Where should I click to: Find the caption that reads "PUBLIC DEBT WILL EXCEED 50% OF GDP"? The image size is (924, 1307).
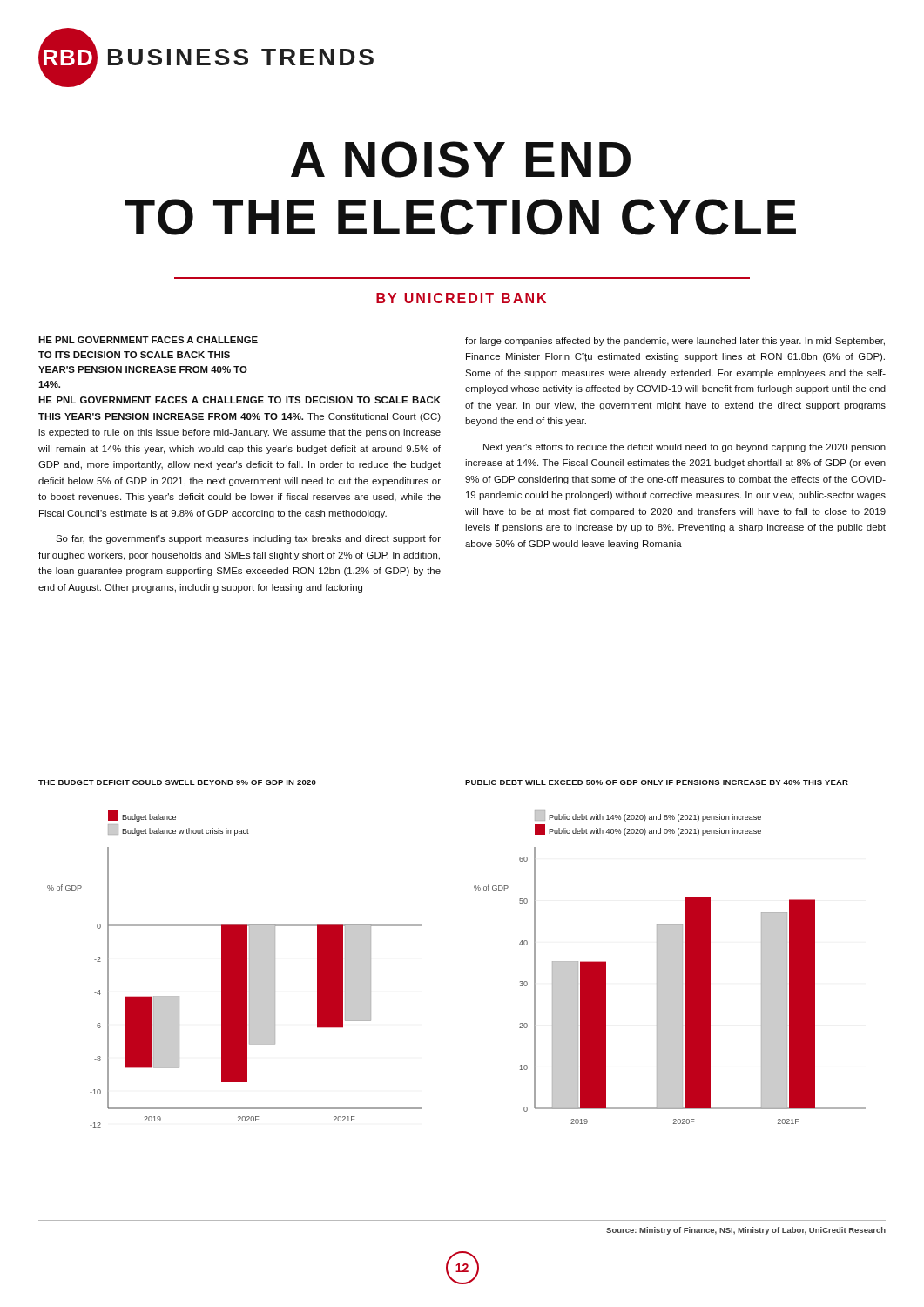pos(657,782)
